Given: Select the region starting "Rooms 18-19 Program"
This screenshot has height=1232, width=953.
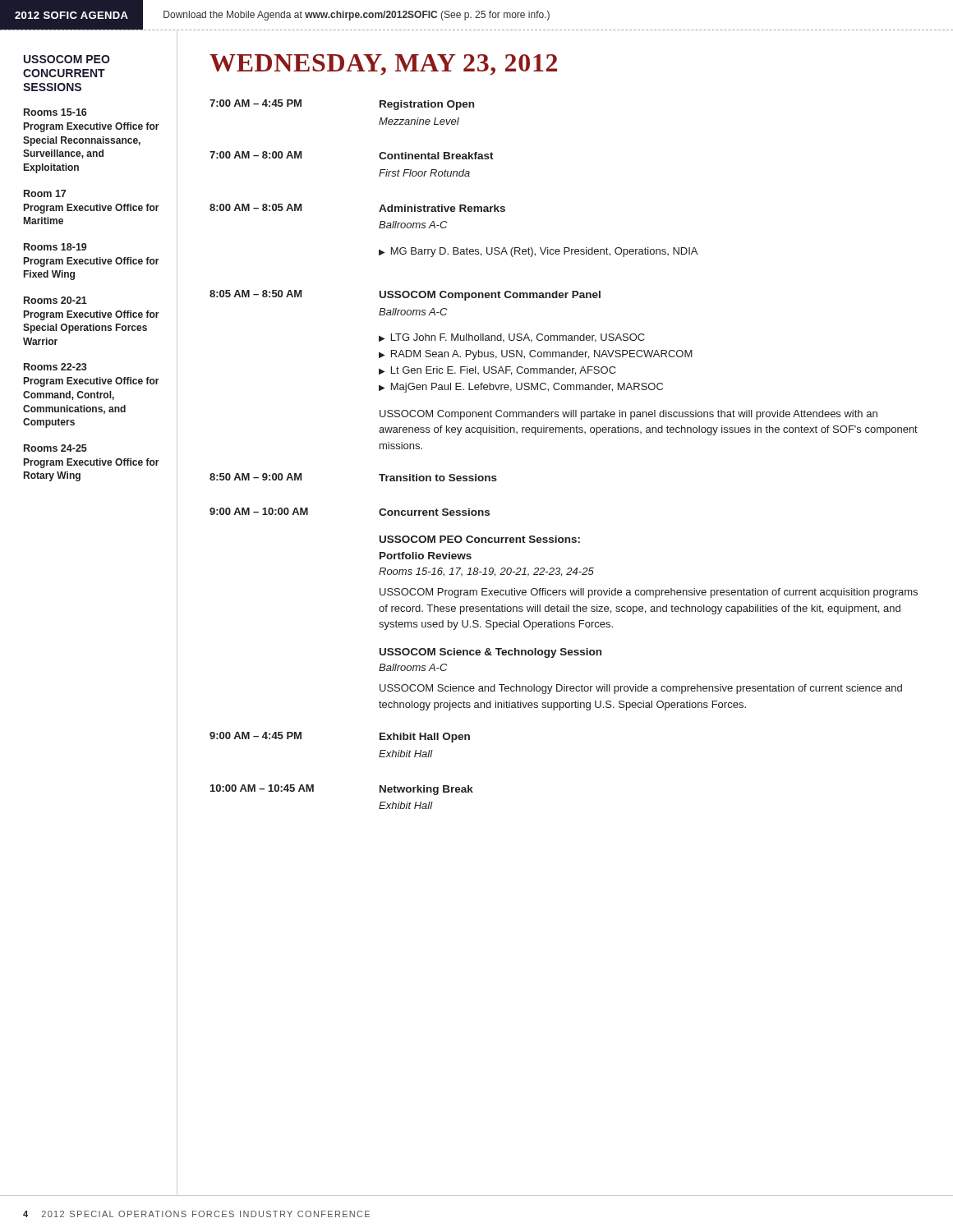Looking at the screenshot, I should [92, 261].
